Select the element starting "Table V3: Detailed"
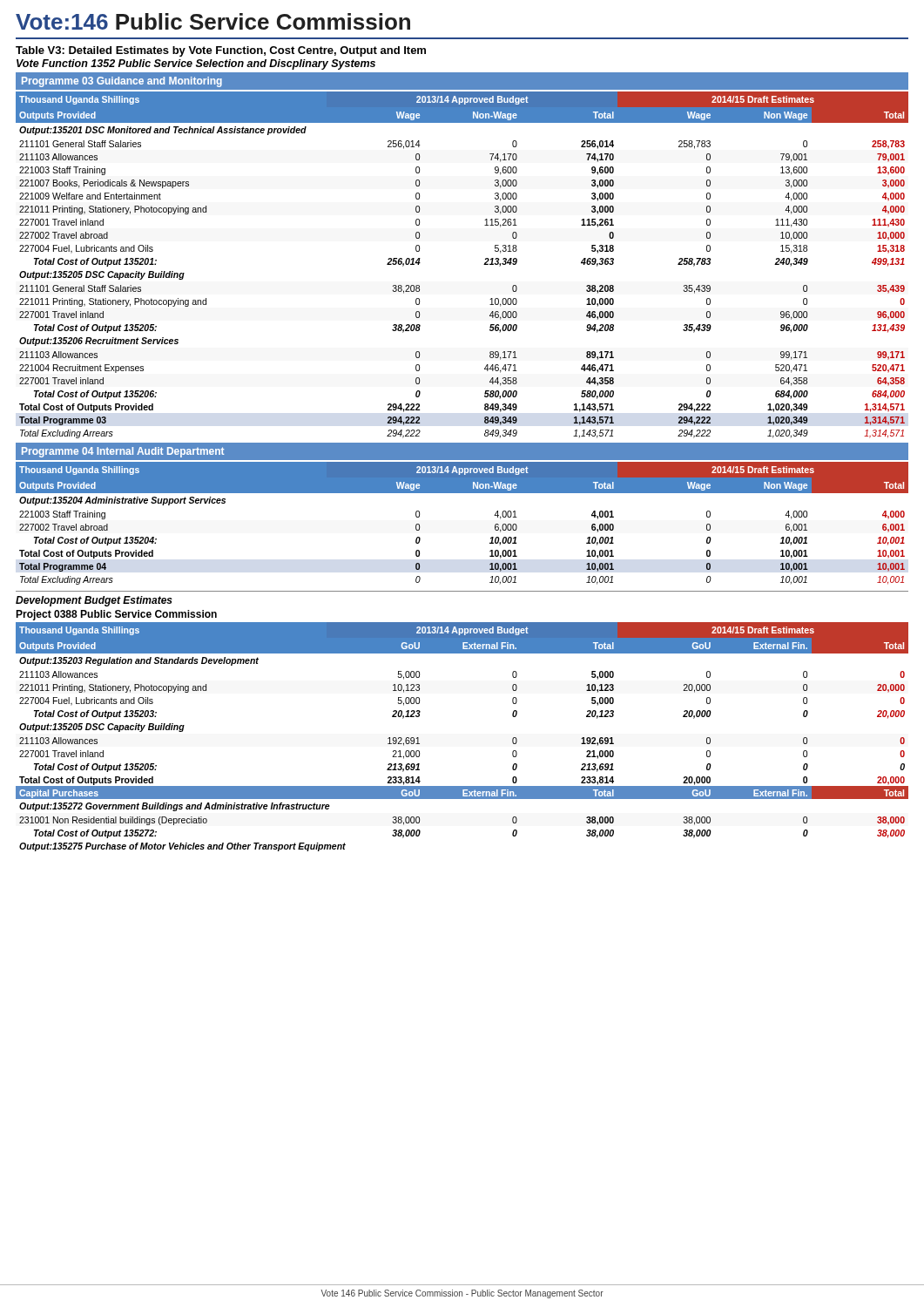The width and height of the screenshot is (924, 1307). point(221,50)
